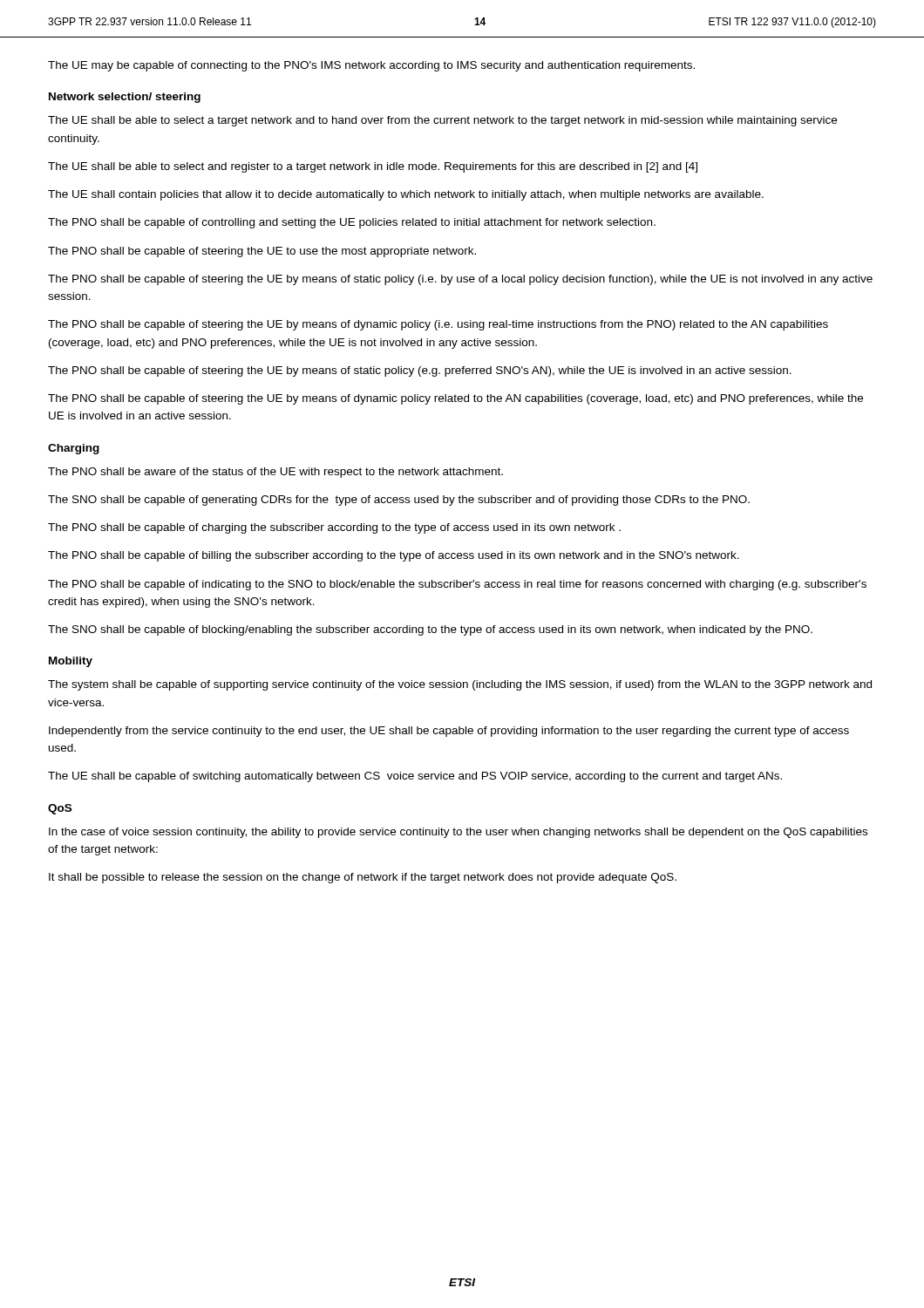Screen dimensions: 1308x924
Task: Select the text block containing "The PNO shall be capable of controlling"
Action: 352,222
